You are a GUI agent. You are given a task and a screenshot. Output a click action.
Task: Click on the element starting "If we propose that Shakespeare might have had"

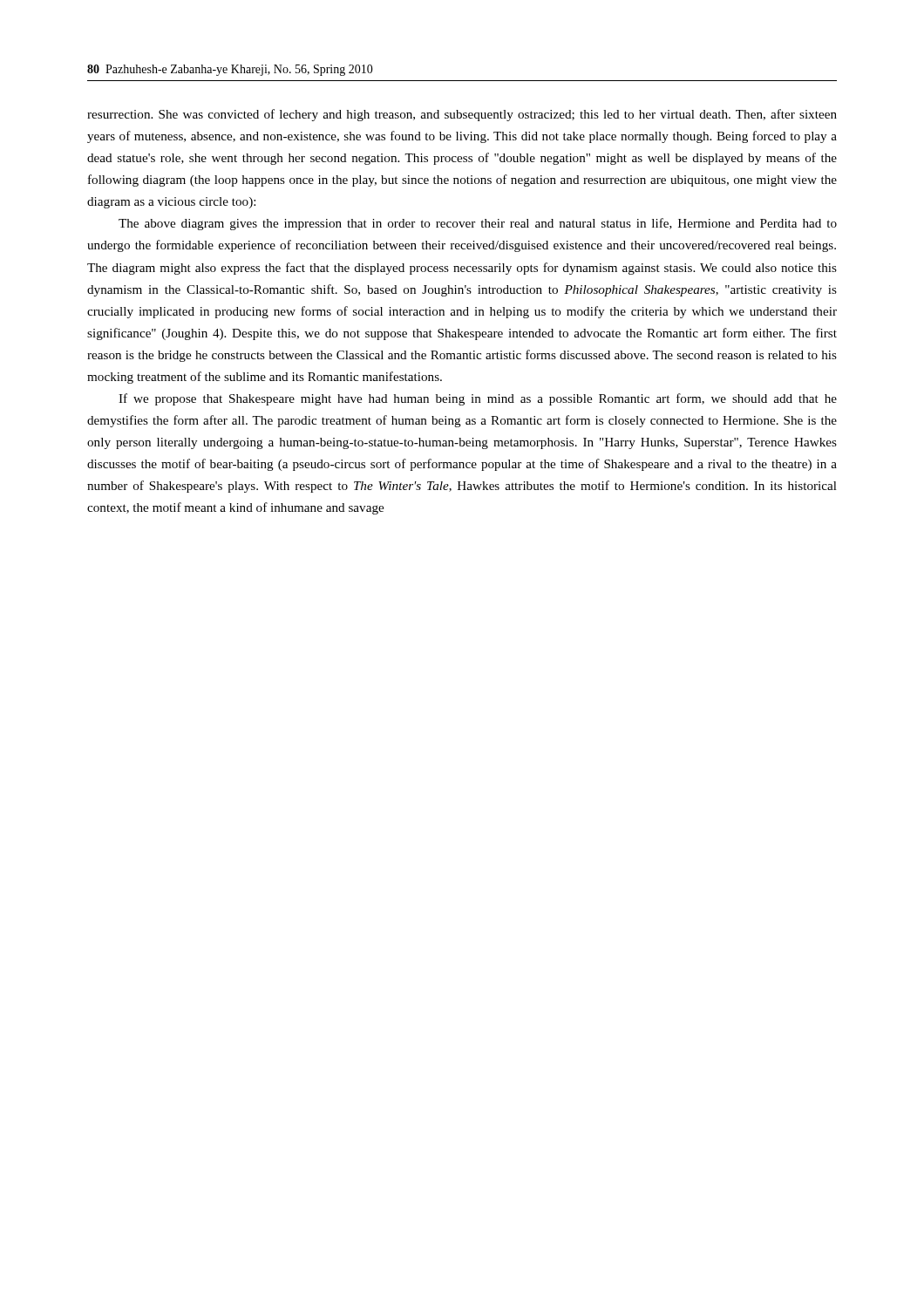[462, 453]
